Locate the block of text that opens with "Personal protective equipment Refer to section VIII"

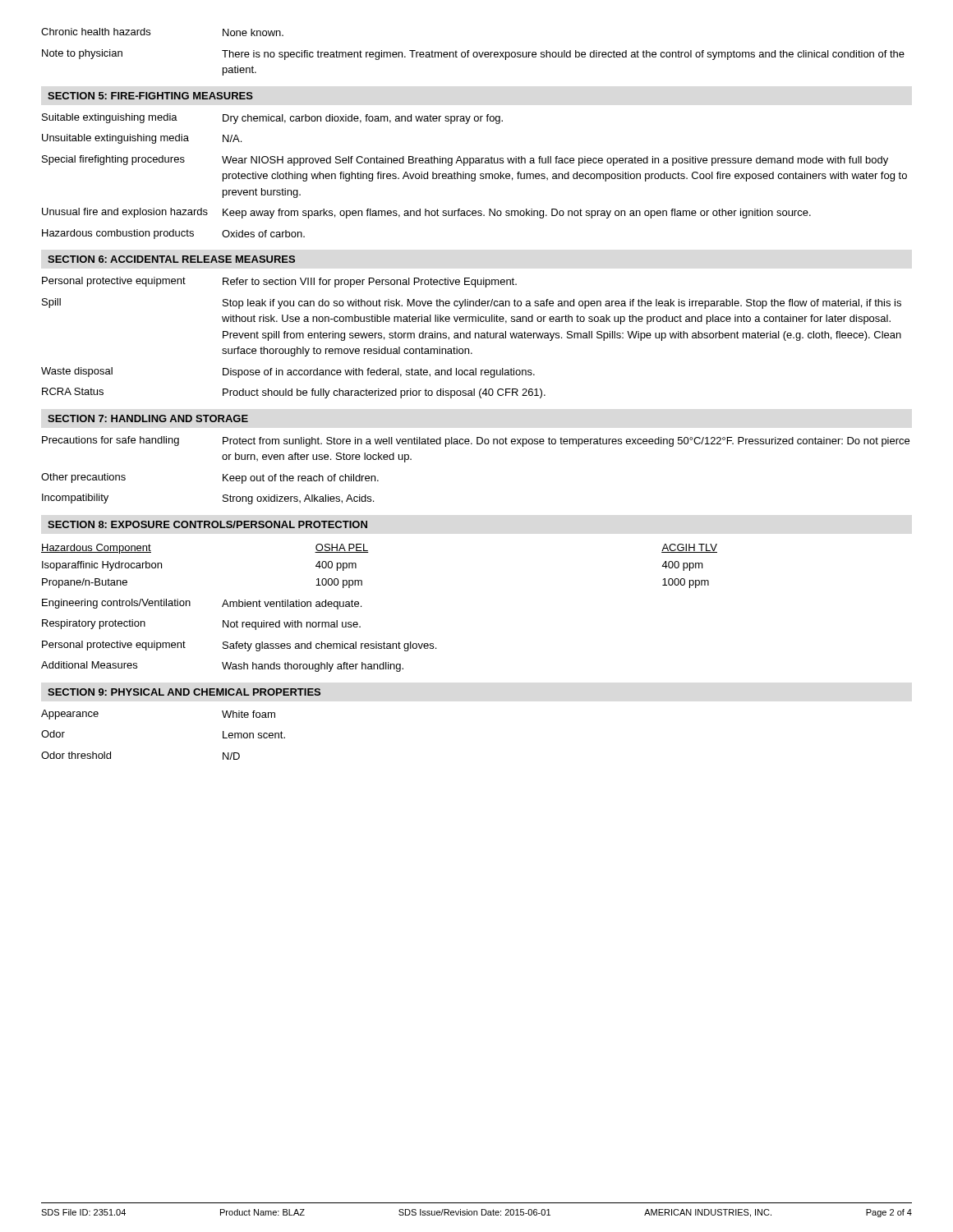point(476,282)
